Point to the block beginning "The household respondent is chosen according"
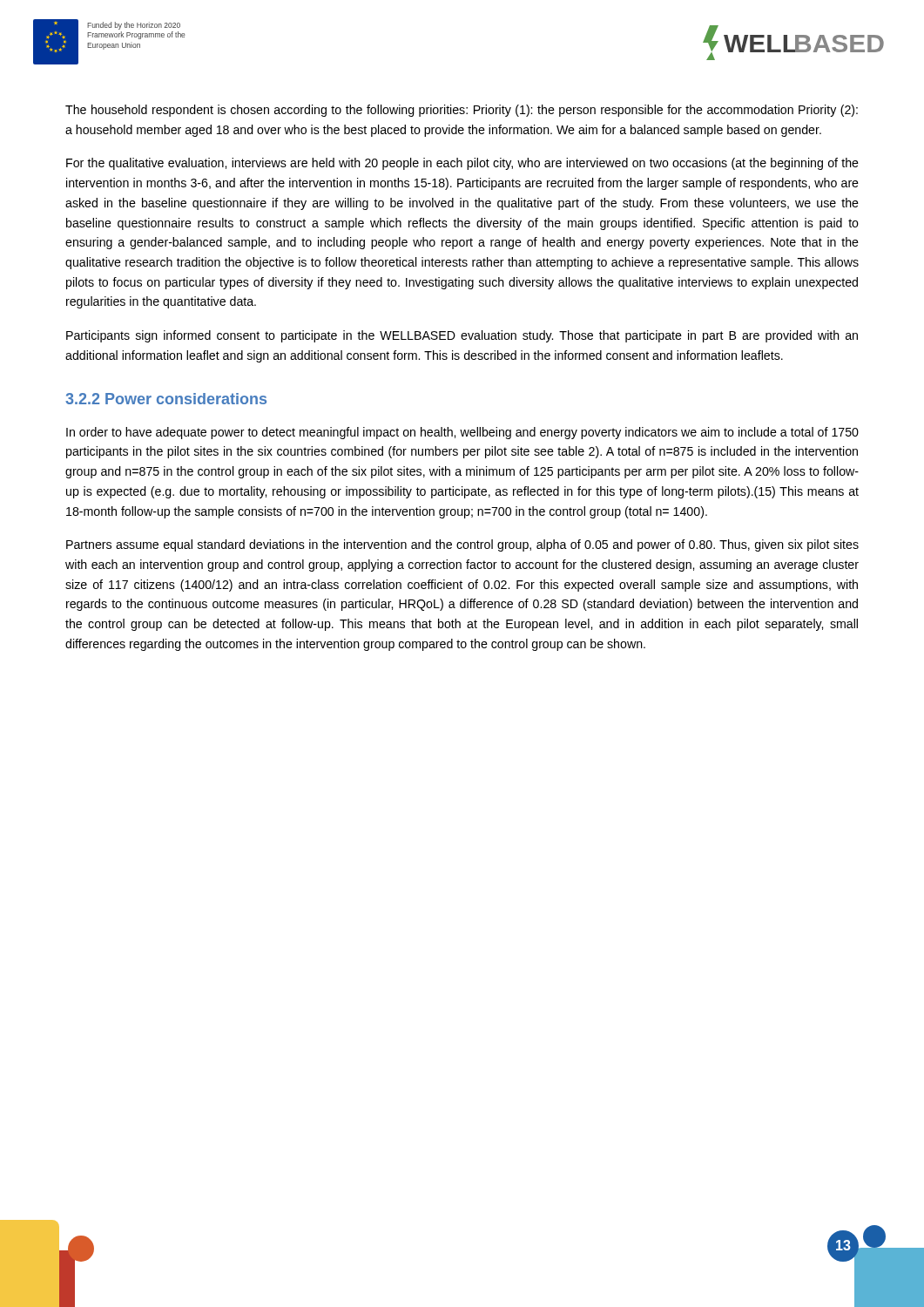Viewport: 924px width, 1307px height. click(462, 120)
